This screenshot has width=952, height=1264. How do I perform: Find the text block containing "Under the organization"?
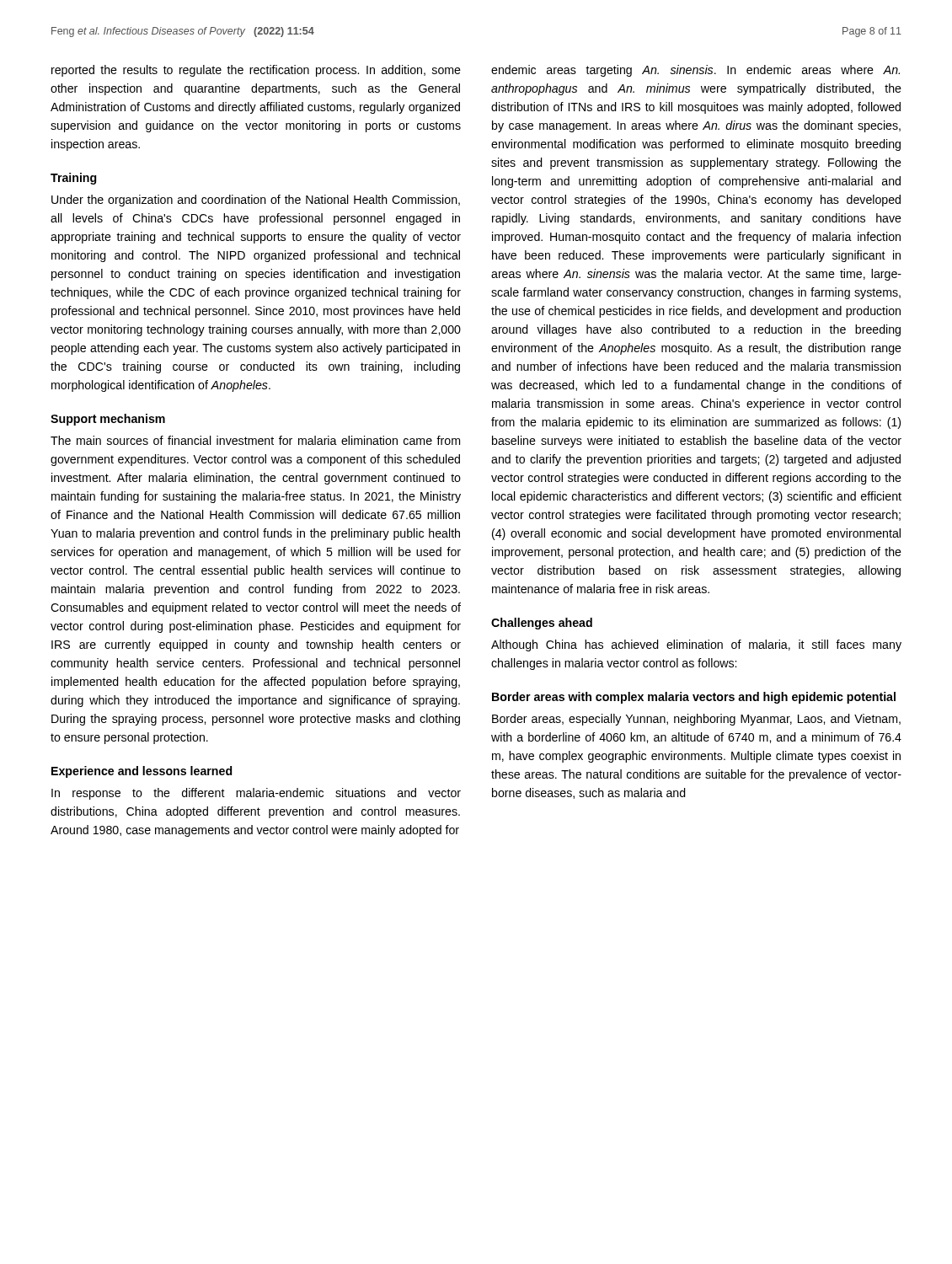[256, 292]
